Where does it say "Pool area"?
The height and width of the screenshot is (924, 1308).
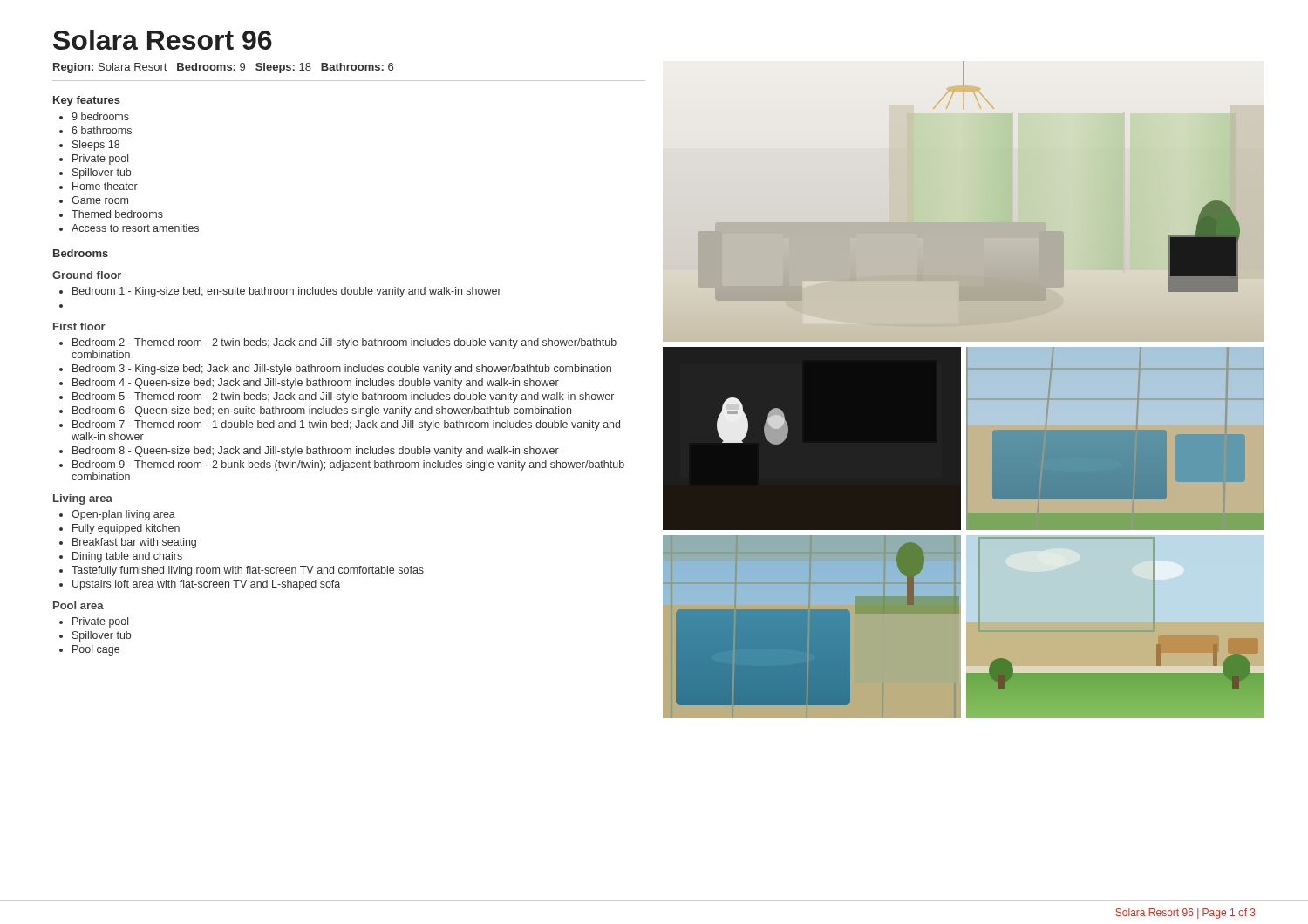(78, 605)
